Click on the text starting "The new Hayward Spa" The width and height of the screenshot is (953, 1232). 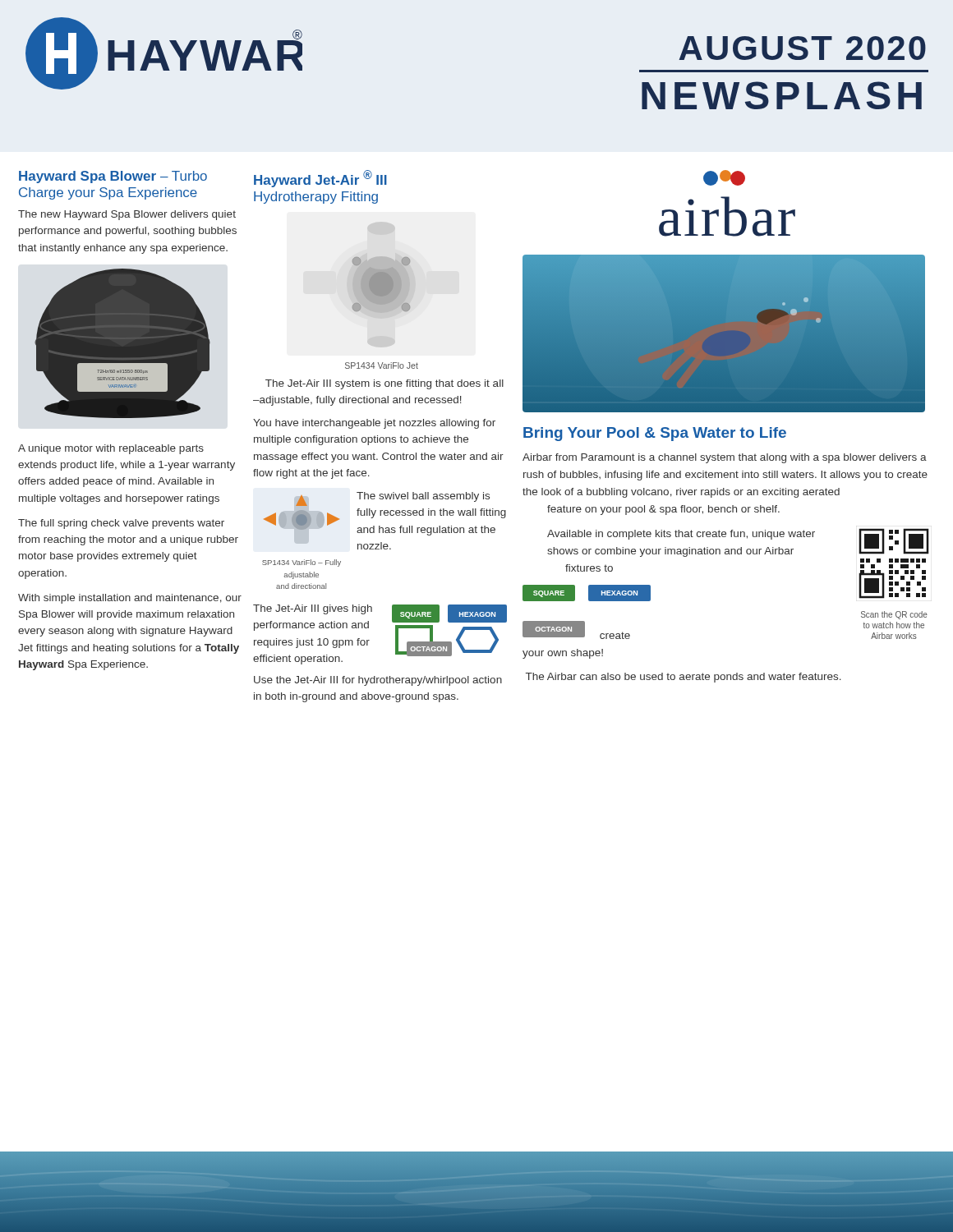128,231
